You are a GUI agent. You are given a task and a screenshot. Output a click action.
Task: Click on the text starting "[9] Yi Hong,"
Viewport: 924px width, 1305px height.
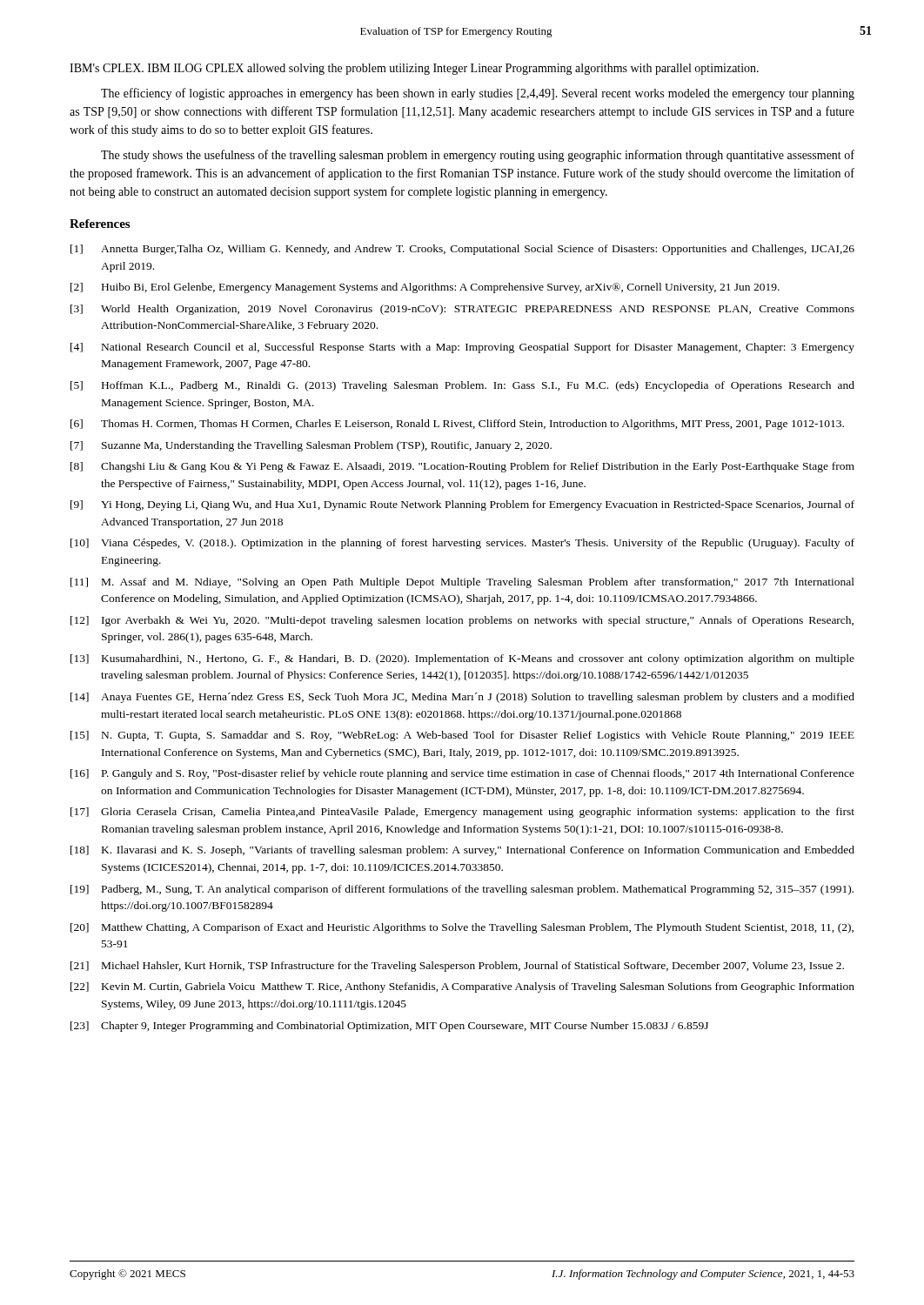462,513
